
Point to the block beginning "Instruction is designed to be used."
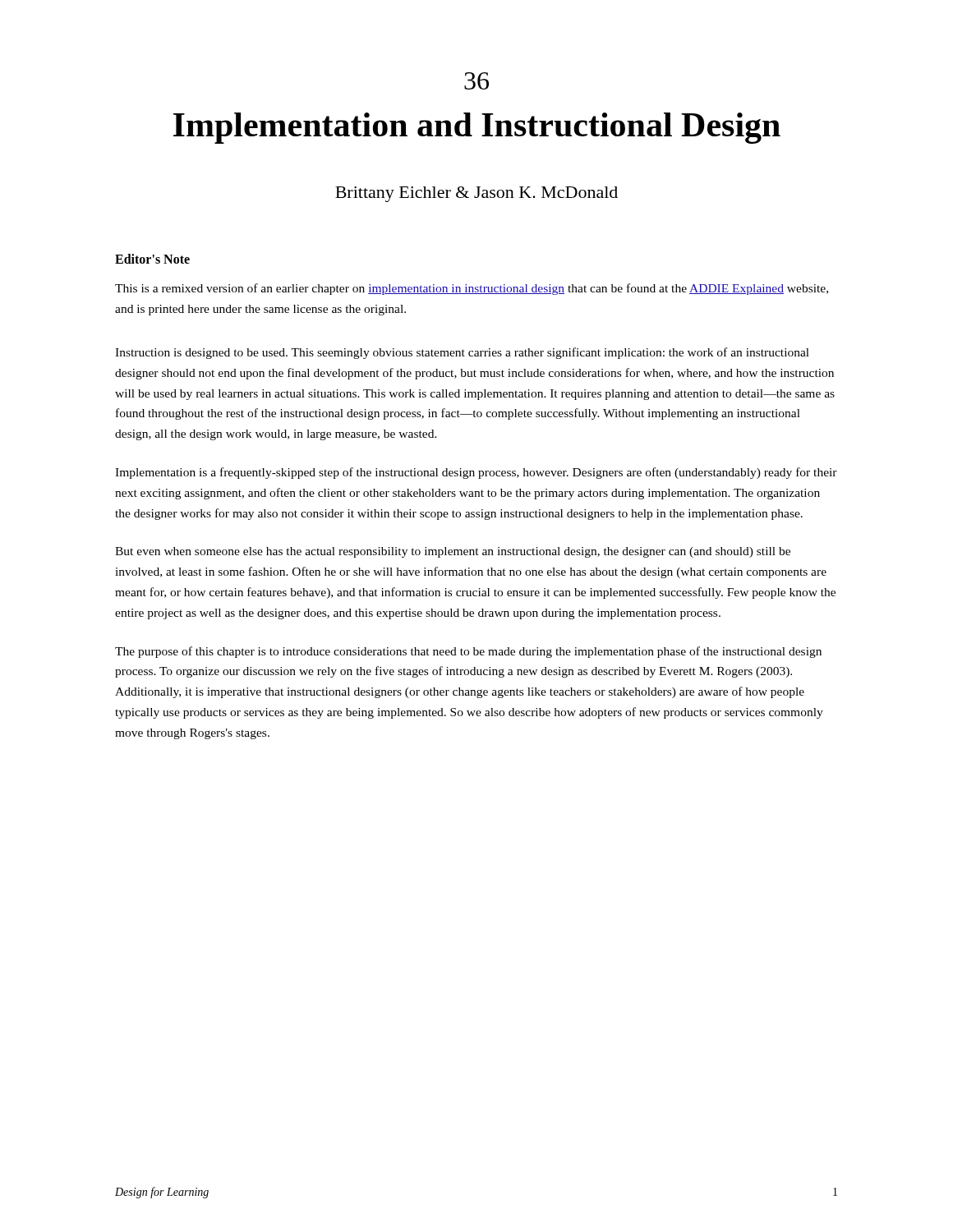475,393
